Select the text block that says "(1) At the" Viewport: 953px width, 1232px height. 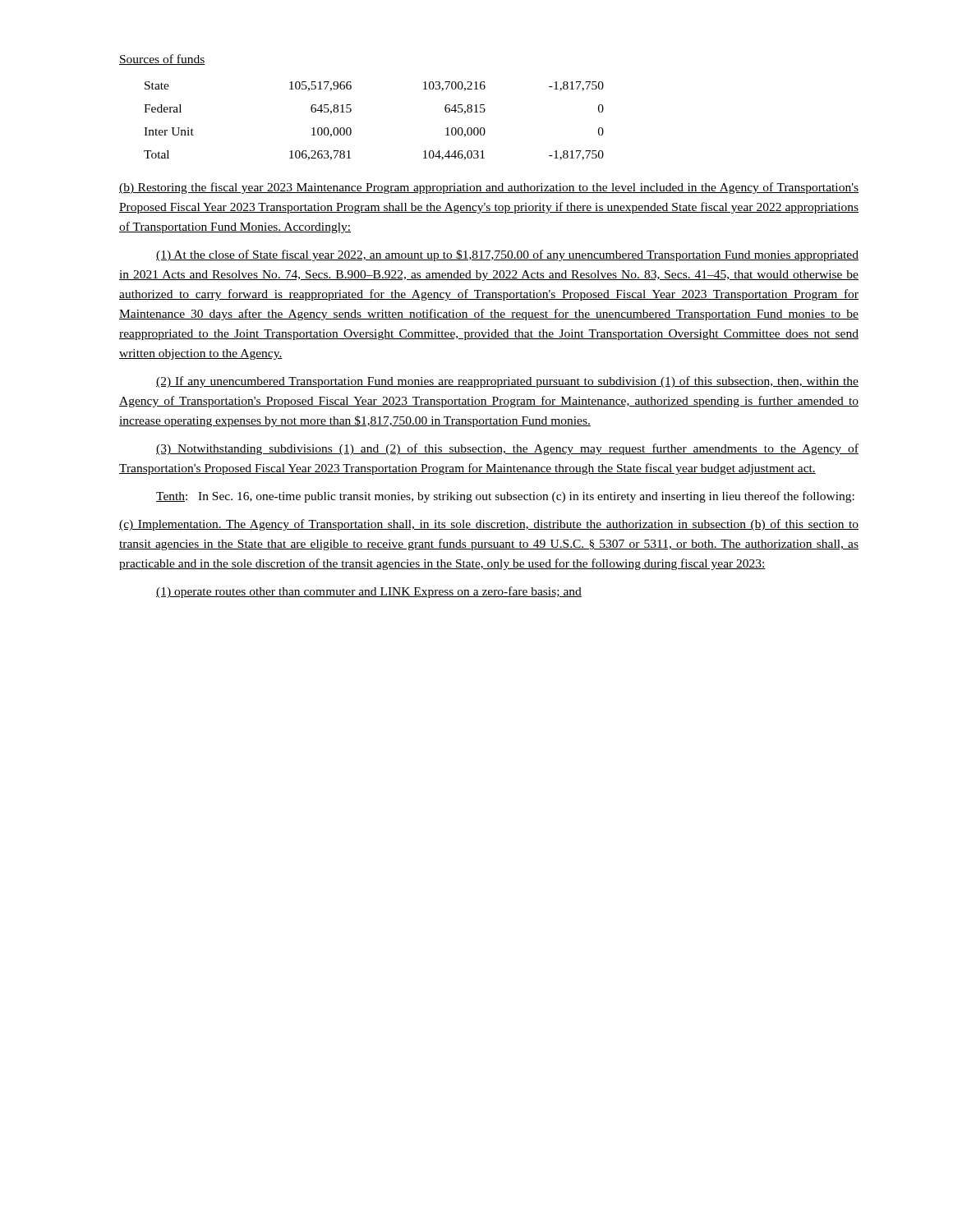(x=489, y=304)
